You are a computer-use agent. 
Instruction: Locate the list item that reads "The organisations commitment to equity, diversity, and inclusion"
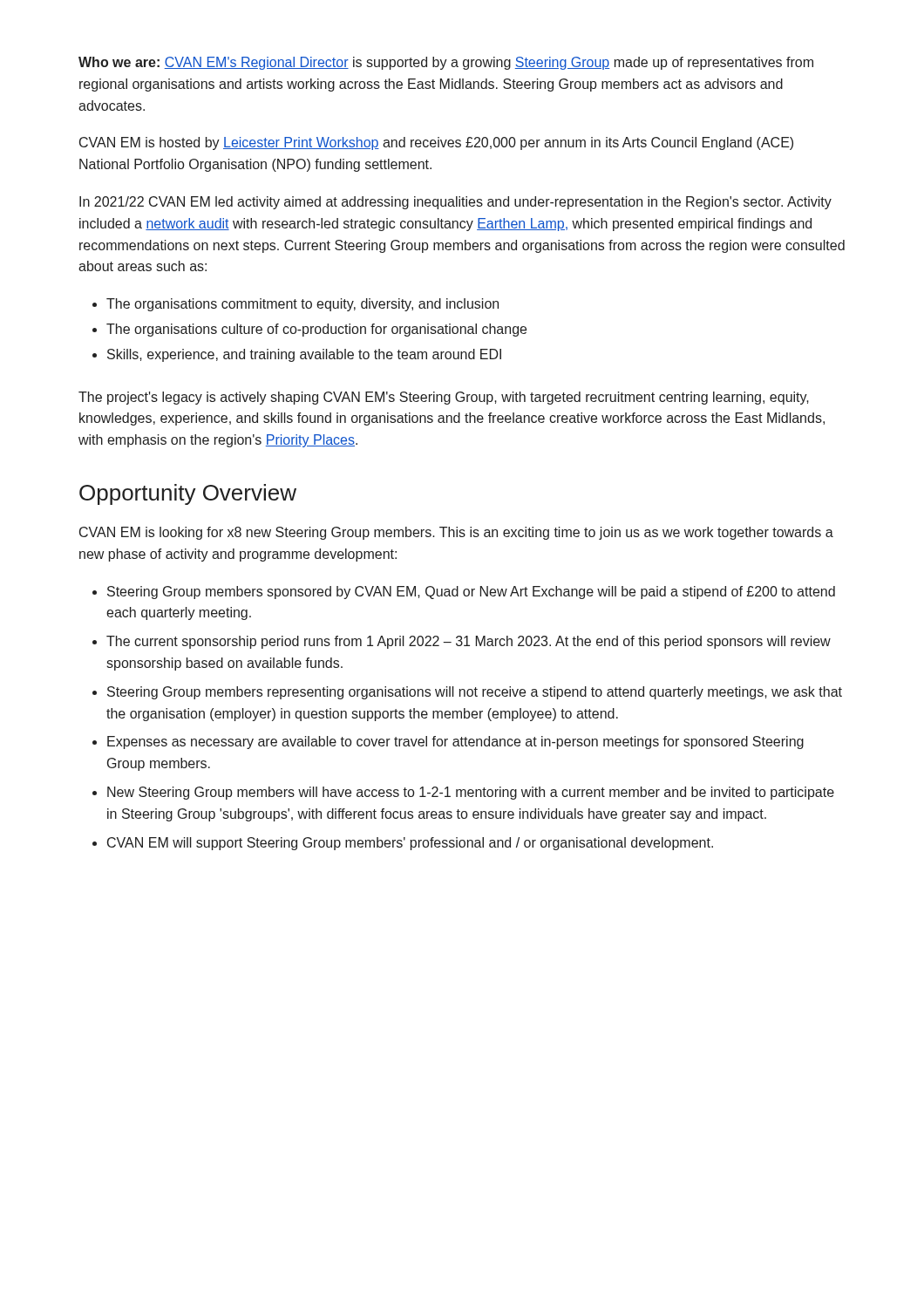click(462, 305)
